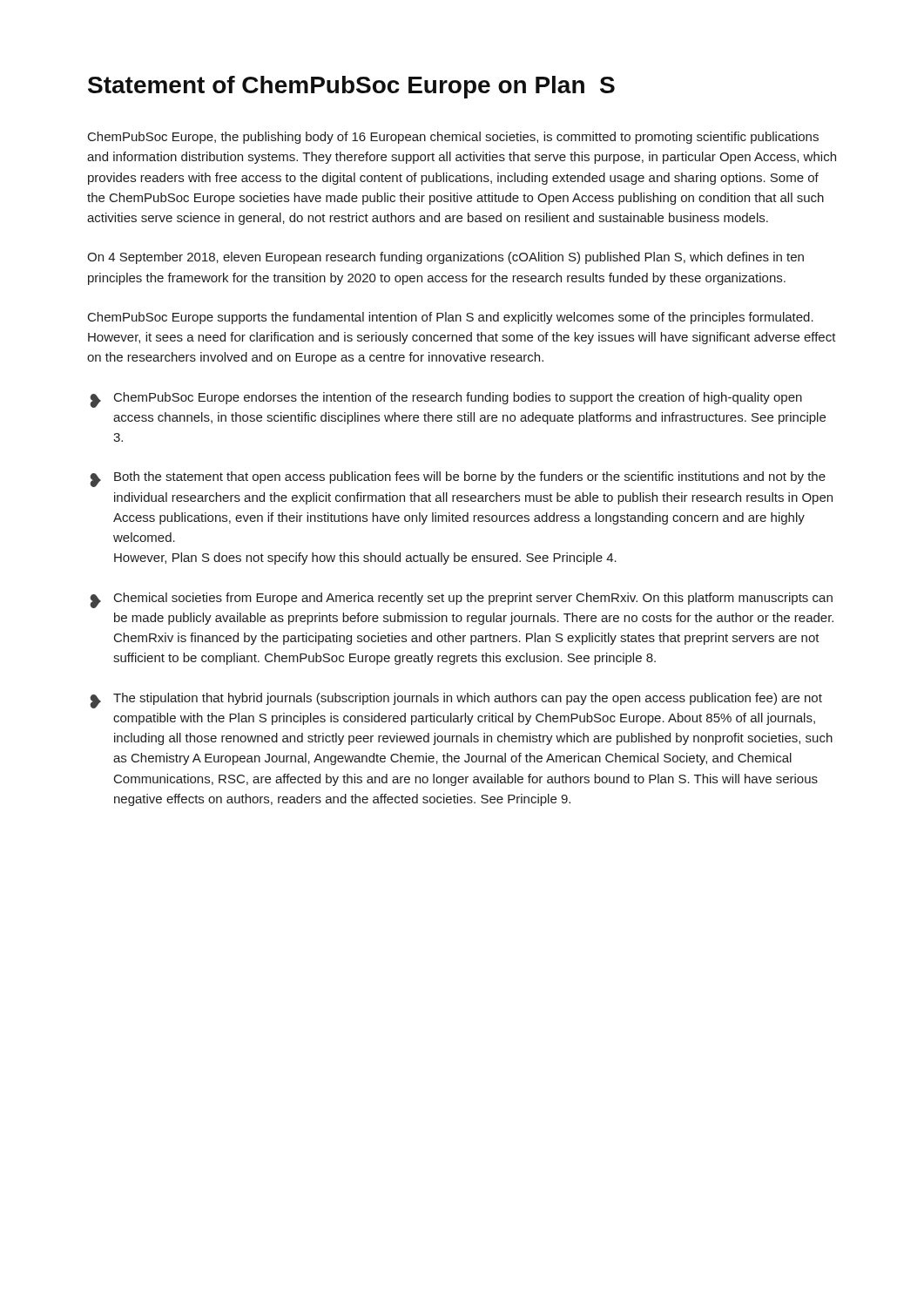Select the text block starting "❥ The stipulation"
Viewport: 924px width, 1307px height.
pyautogui.click(x=462, y=748)
